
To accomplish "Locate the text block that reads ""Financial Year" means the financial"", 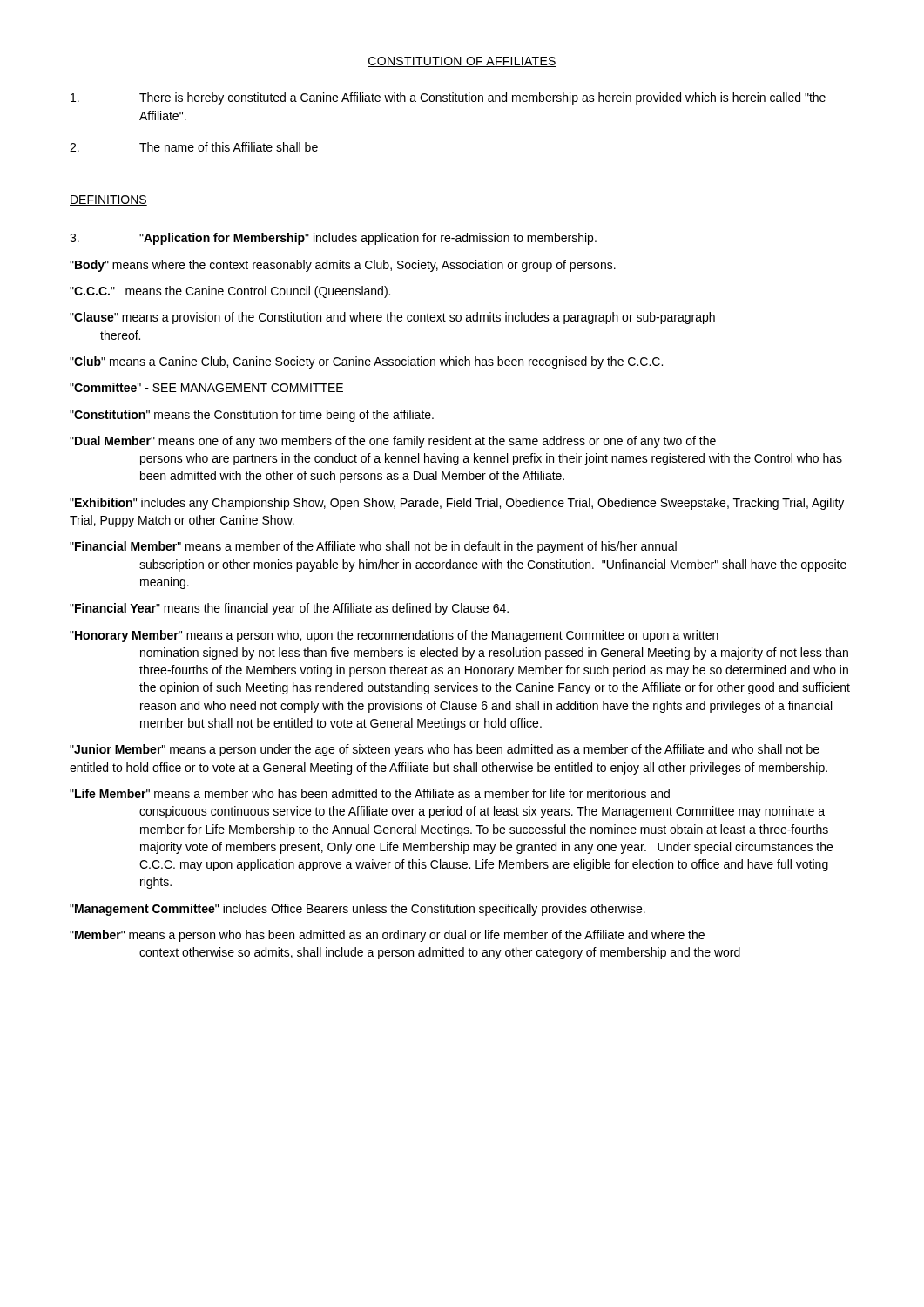I will pyautogui.click(x=290, y=608).
